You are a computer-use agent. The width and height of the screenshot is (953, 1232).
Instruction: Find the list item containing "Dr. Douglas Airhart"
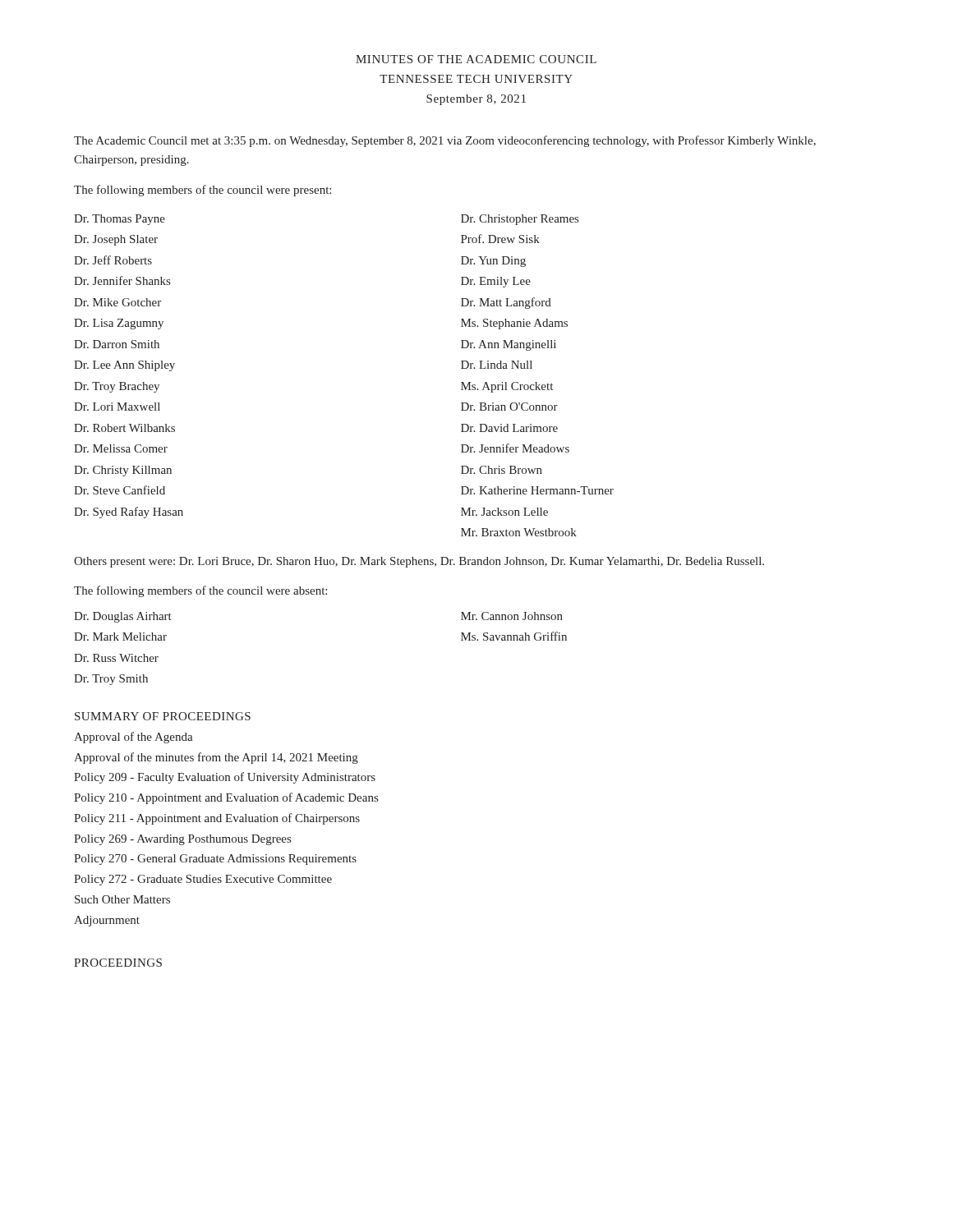tap(123, 616)
